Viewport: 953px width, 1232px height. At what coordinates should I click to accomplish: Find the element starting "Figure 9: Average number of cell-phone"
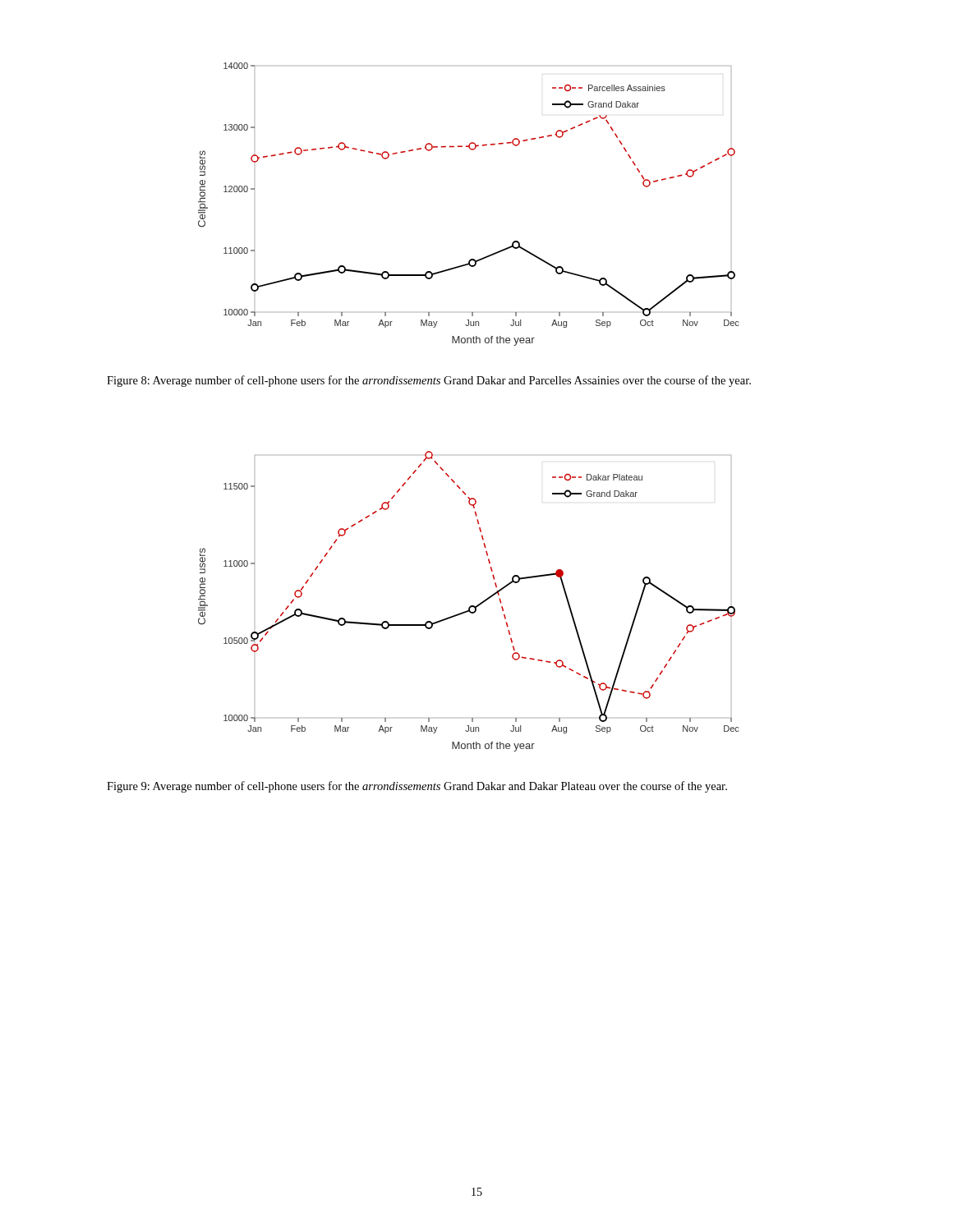[x=417, y=786]
